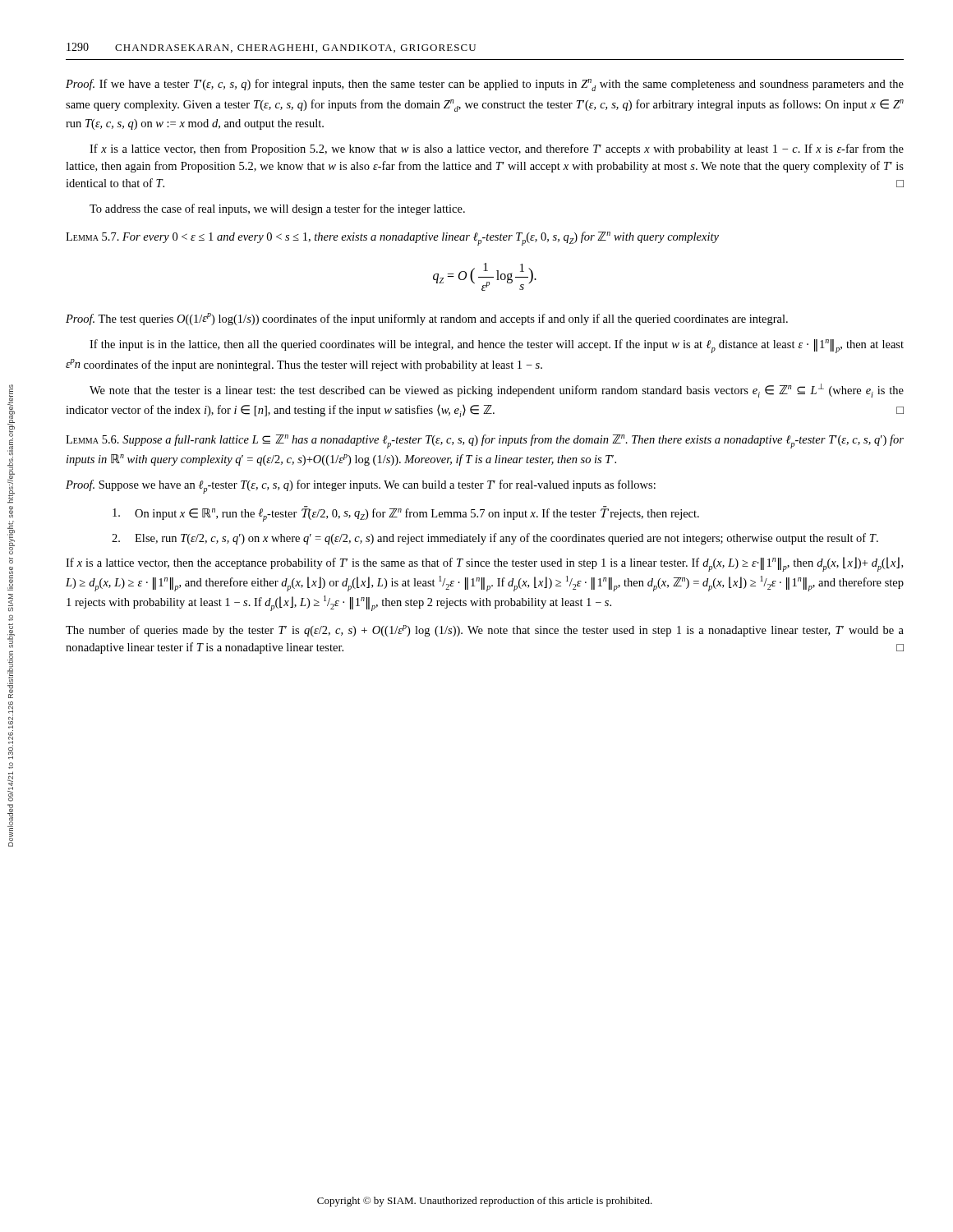Where is the passage that starts "The number of queries made by"?
The height and width of the screenshot is (1232, 953).
pyautogui.click(x=485, y=639)
